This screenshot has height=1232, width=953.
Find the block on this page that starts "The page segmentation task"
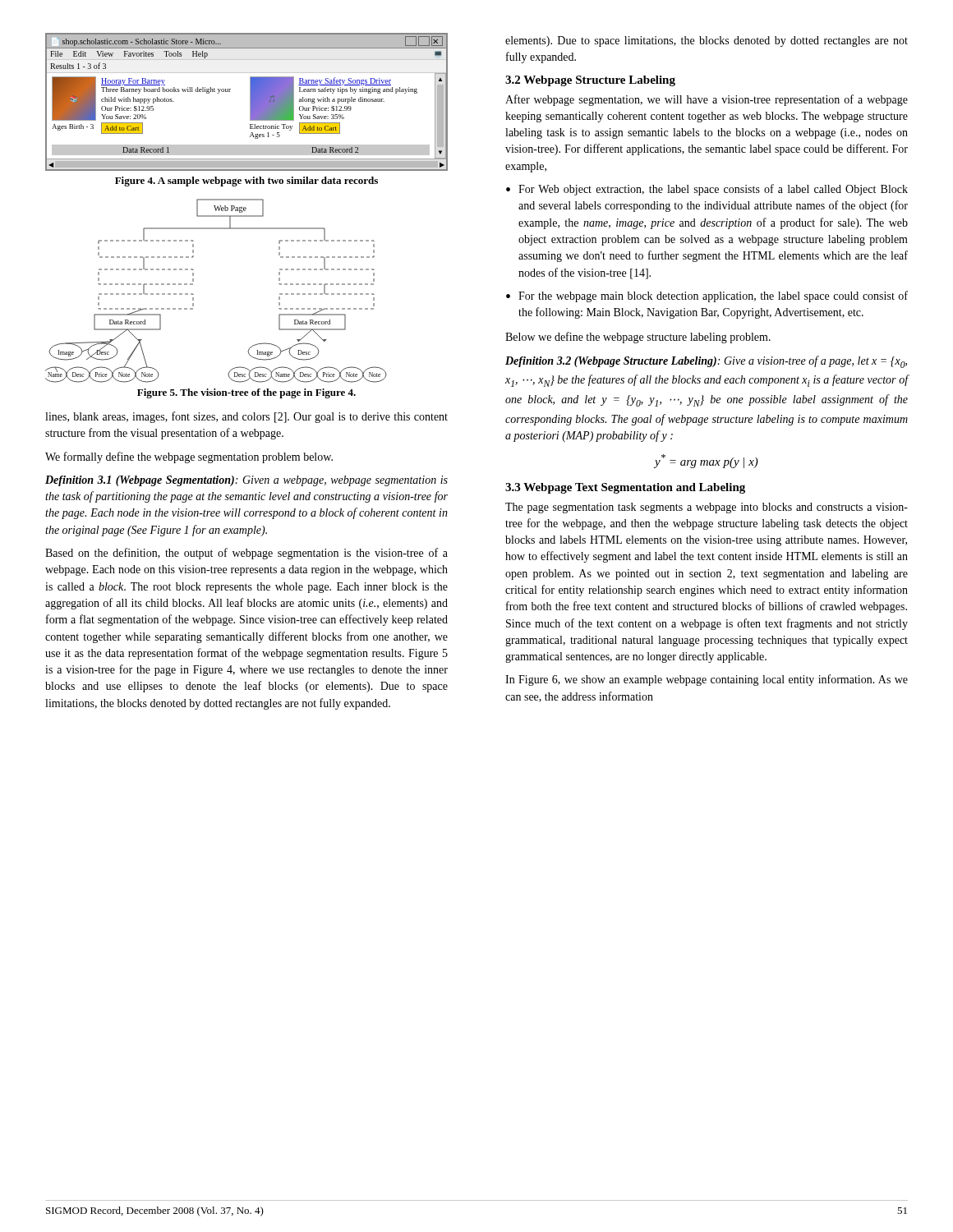click(x=707, y=582)
